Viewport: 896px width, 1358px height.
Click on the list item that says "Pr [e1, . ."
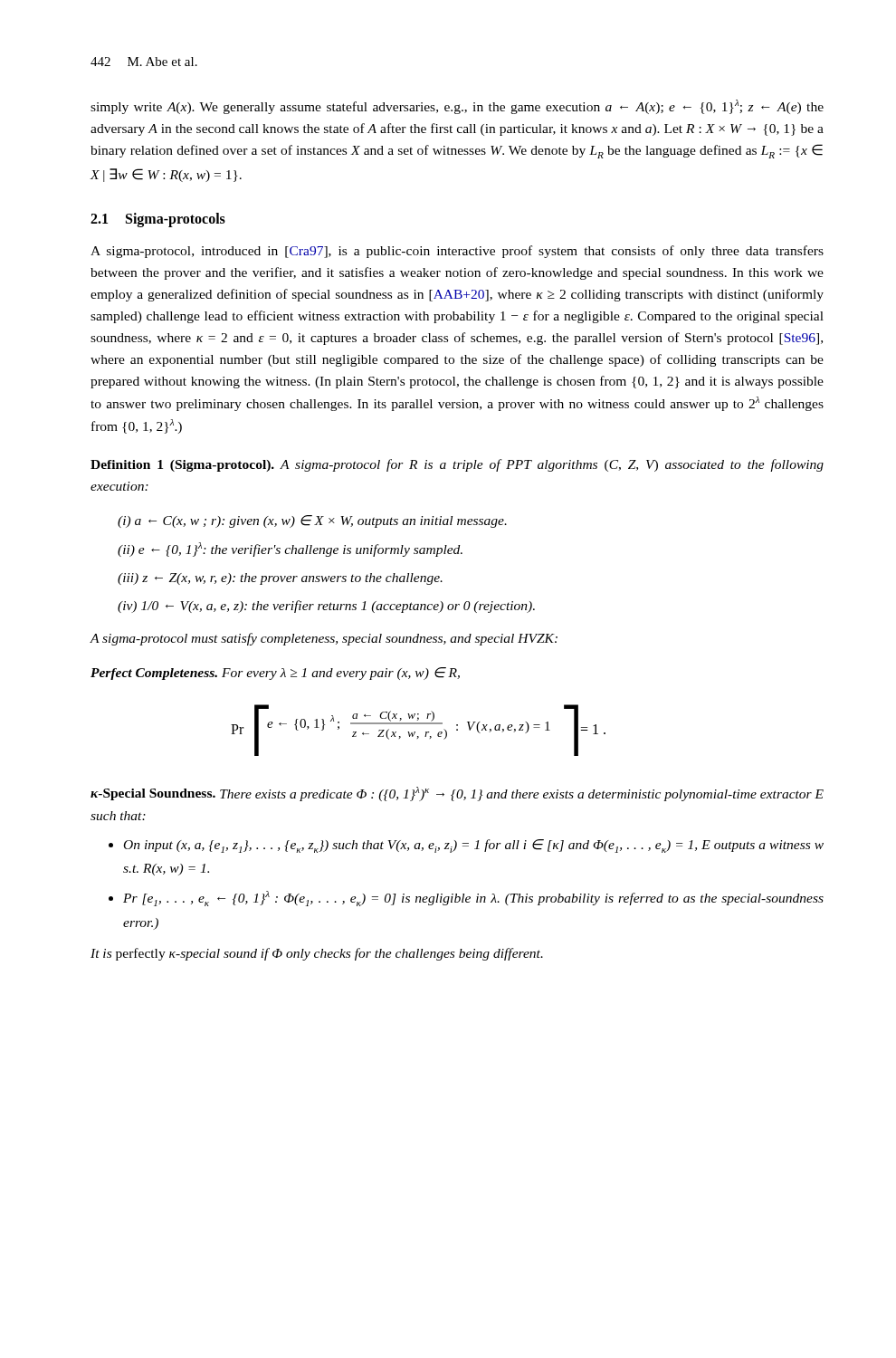tap(473, 909)
